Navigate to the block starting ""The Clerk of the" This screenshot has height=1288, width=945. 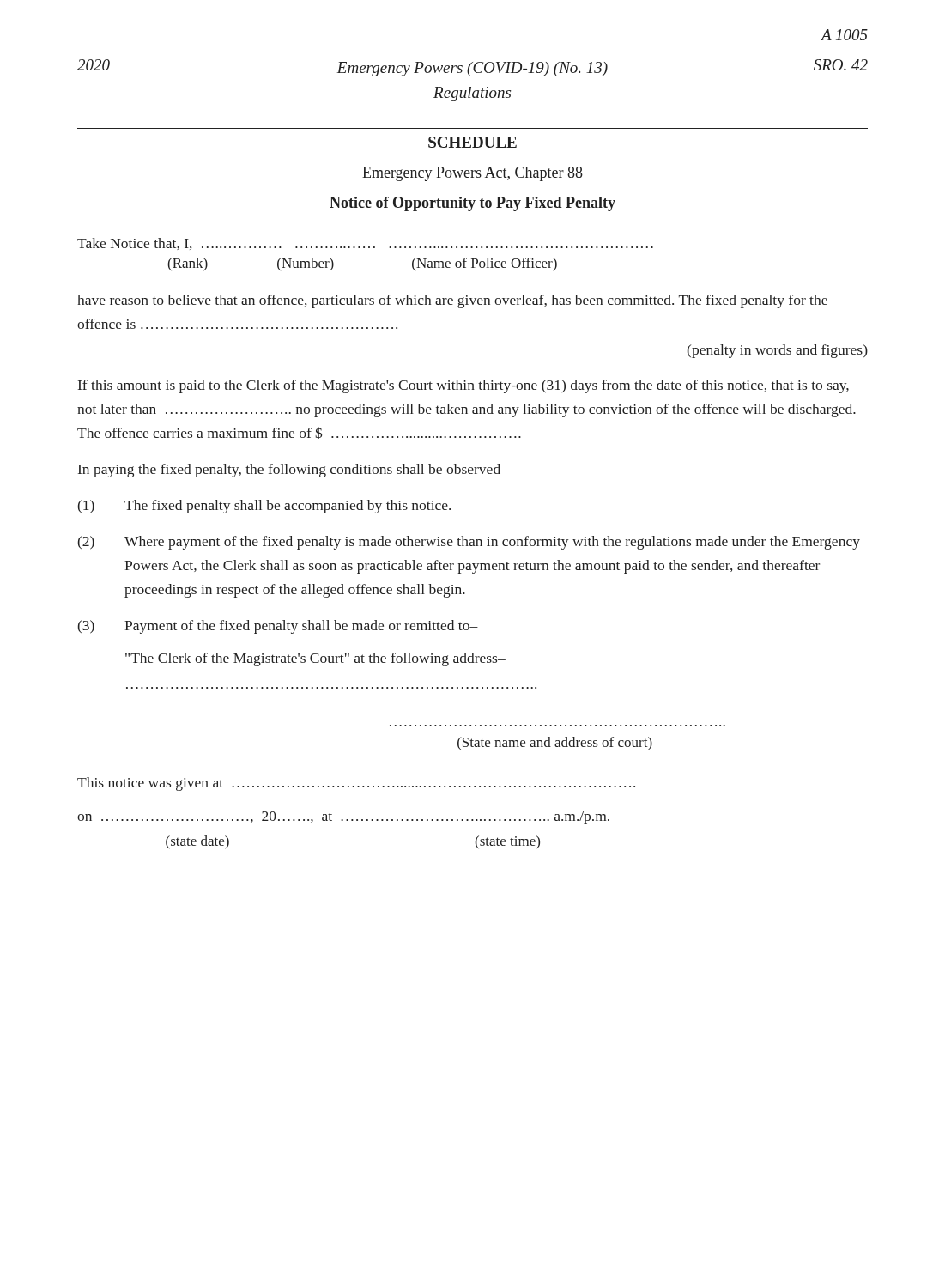[331, 671]
